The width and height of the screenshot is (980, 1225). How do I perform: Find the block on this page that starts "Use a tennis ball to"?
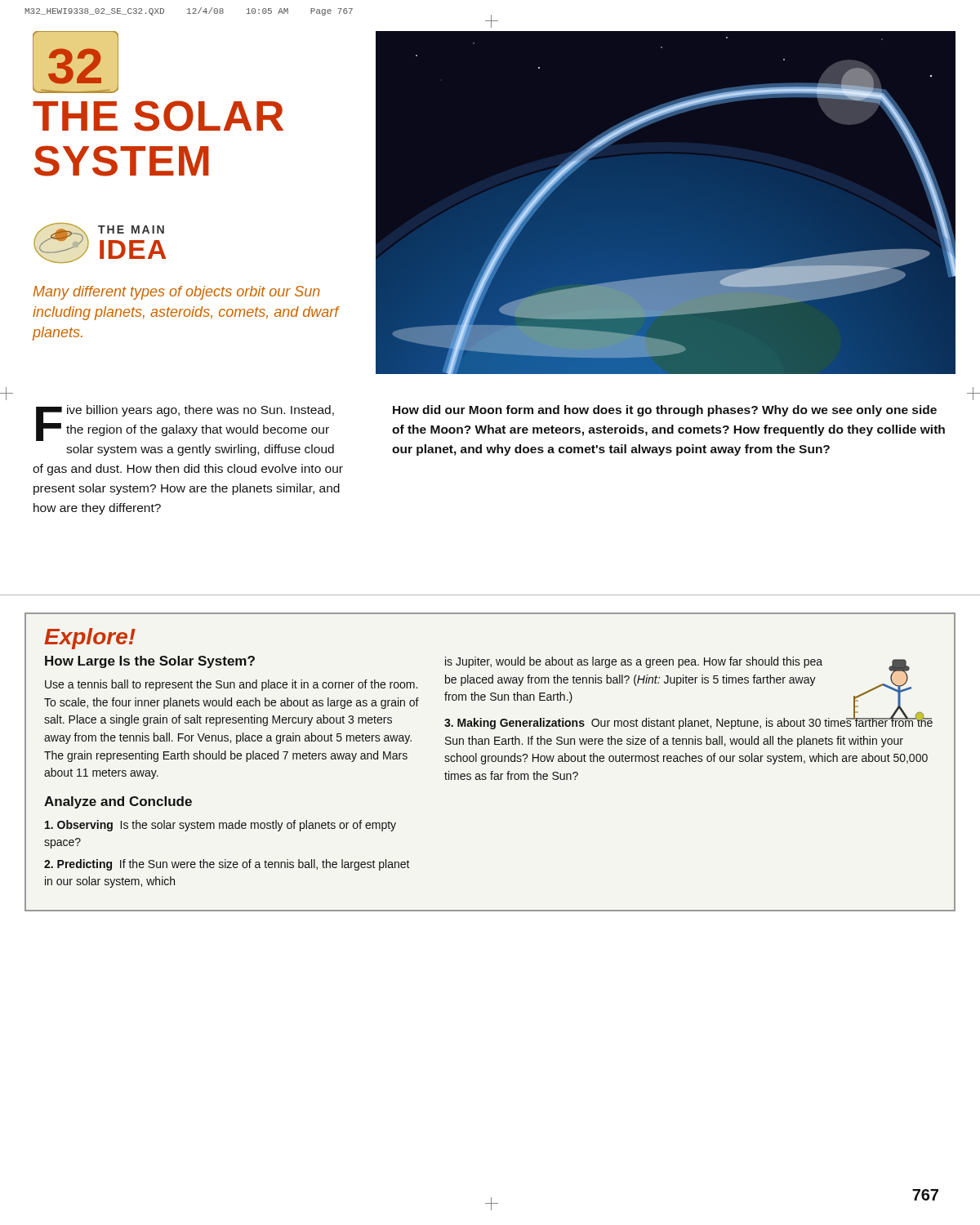(x=231, y=729)
